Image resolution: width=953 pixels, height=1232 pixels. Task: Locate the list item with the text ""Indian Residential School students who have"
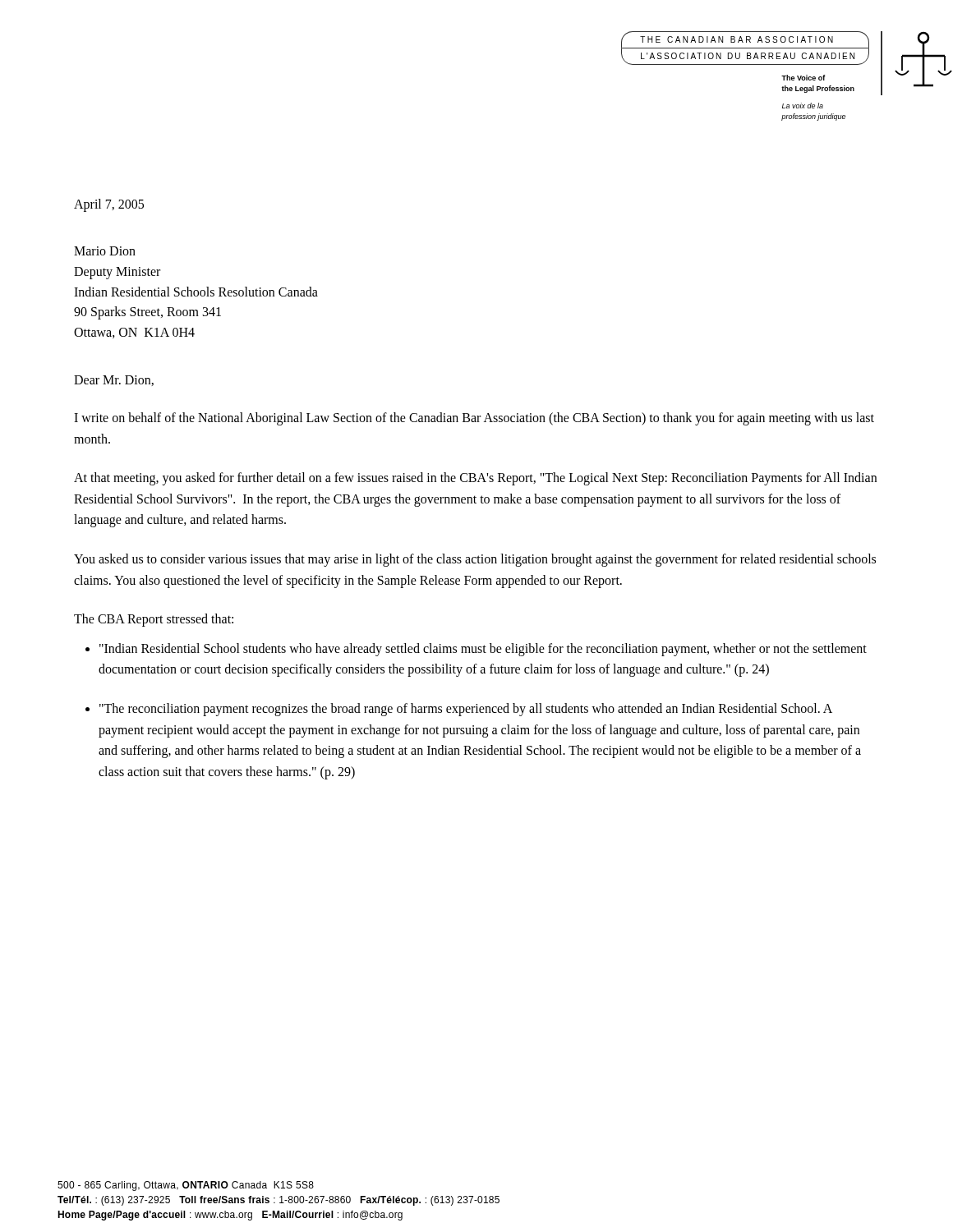(483, 659)
